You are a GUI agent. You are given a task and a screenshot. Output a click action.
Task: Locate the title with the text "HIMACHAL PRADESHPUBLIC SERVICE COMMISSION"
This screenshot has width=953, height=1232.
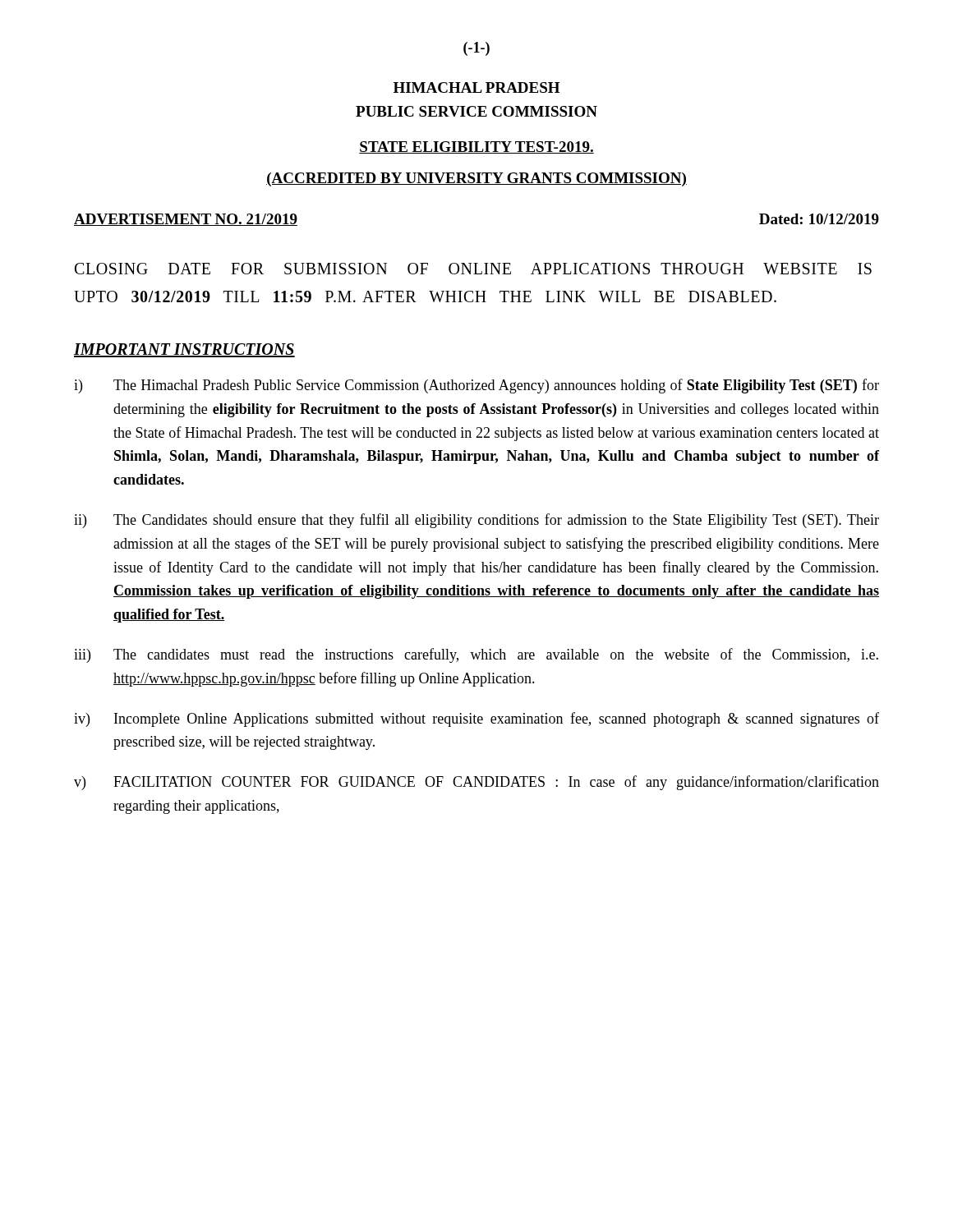[476, 99]
